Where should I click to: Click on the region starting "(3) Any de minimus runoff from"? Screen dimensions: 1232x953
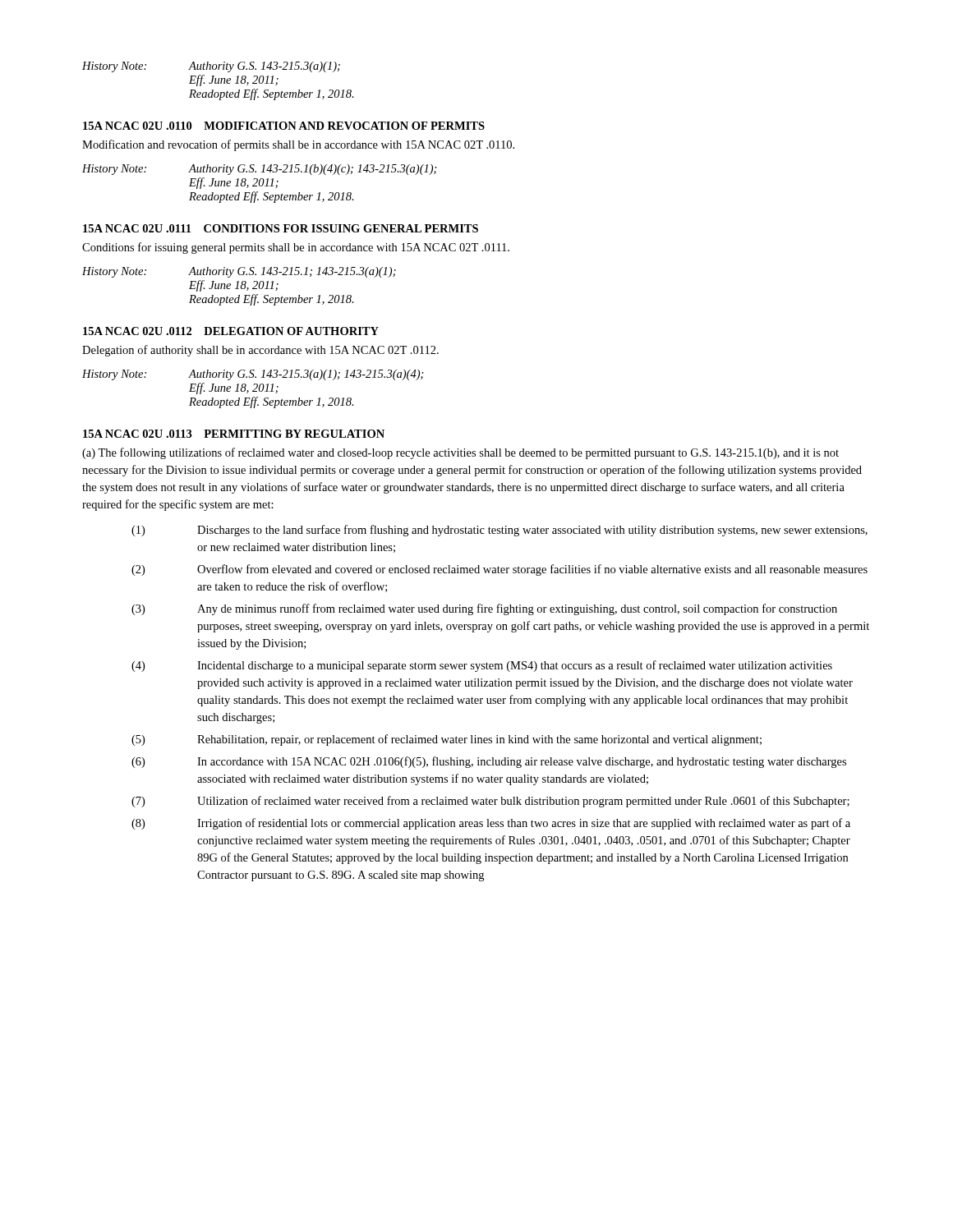tap(476, 626)
